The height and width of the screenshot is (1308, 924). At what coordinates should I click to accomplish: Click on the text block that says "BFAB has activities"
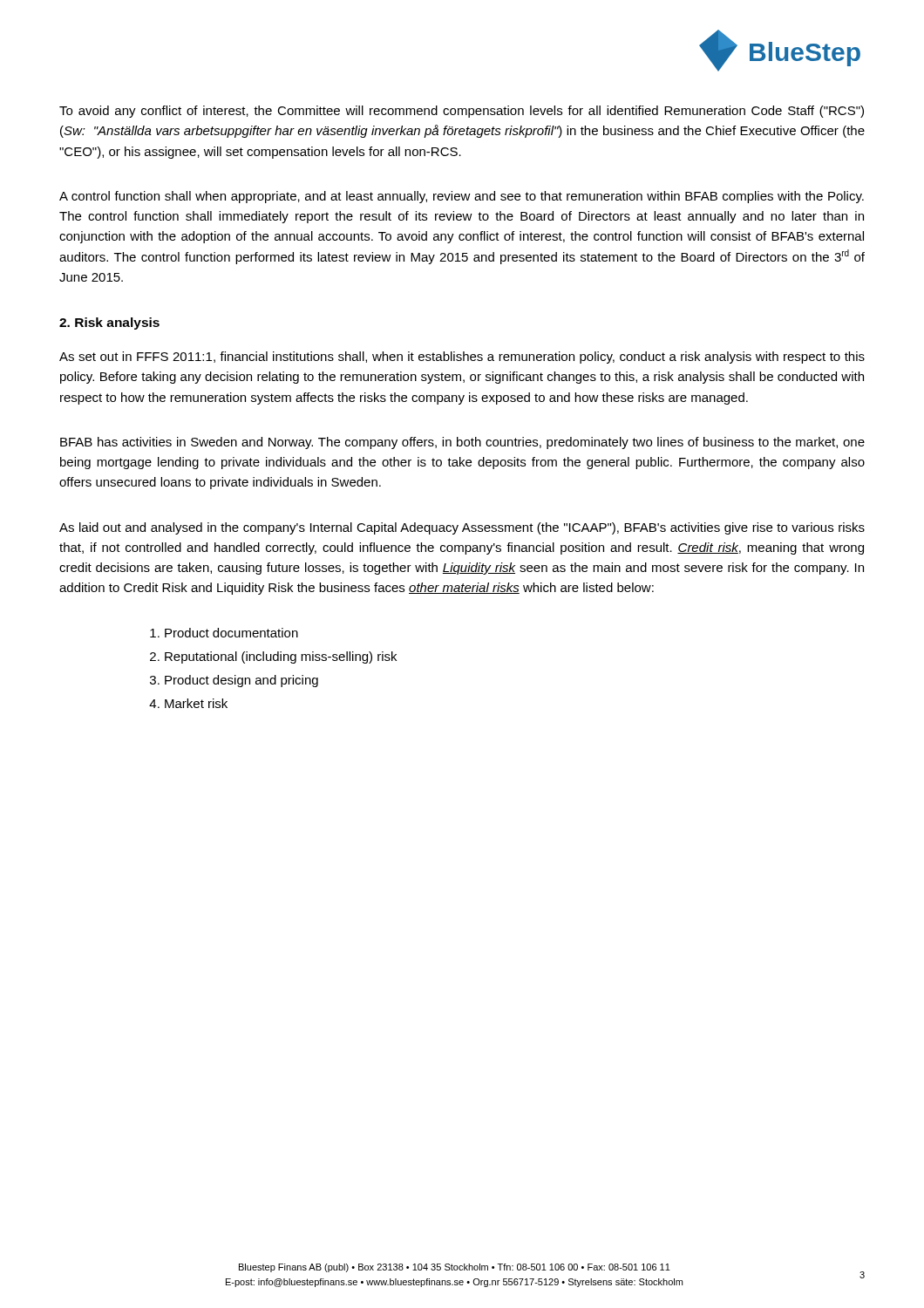pyautogui.click(x=462, y=462)
